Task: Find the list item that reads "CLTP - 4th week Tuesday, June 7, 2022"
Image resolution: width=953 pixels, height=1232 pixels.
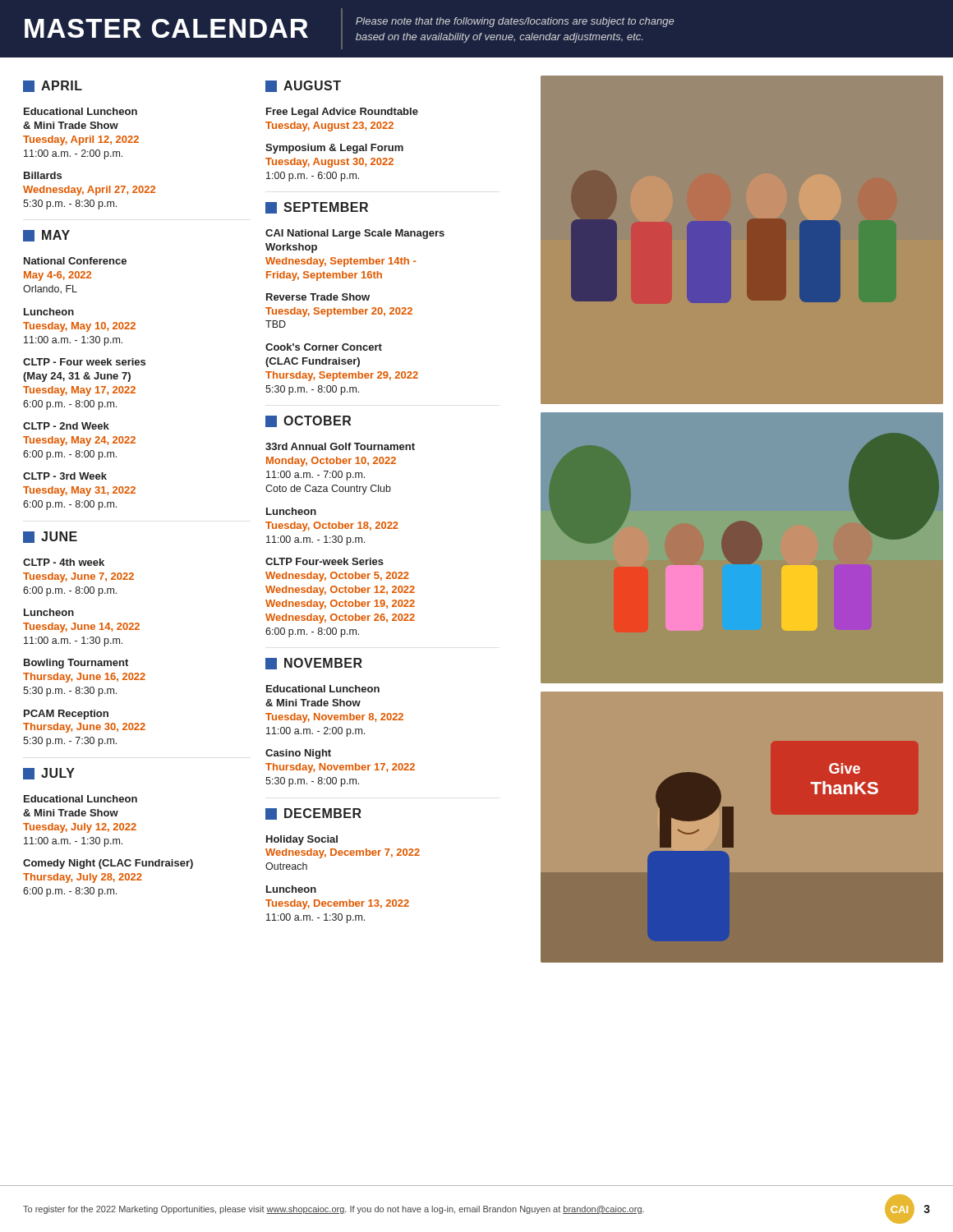Action: tap(137, 577)
